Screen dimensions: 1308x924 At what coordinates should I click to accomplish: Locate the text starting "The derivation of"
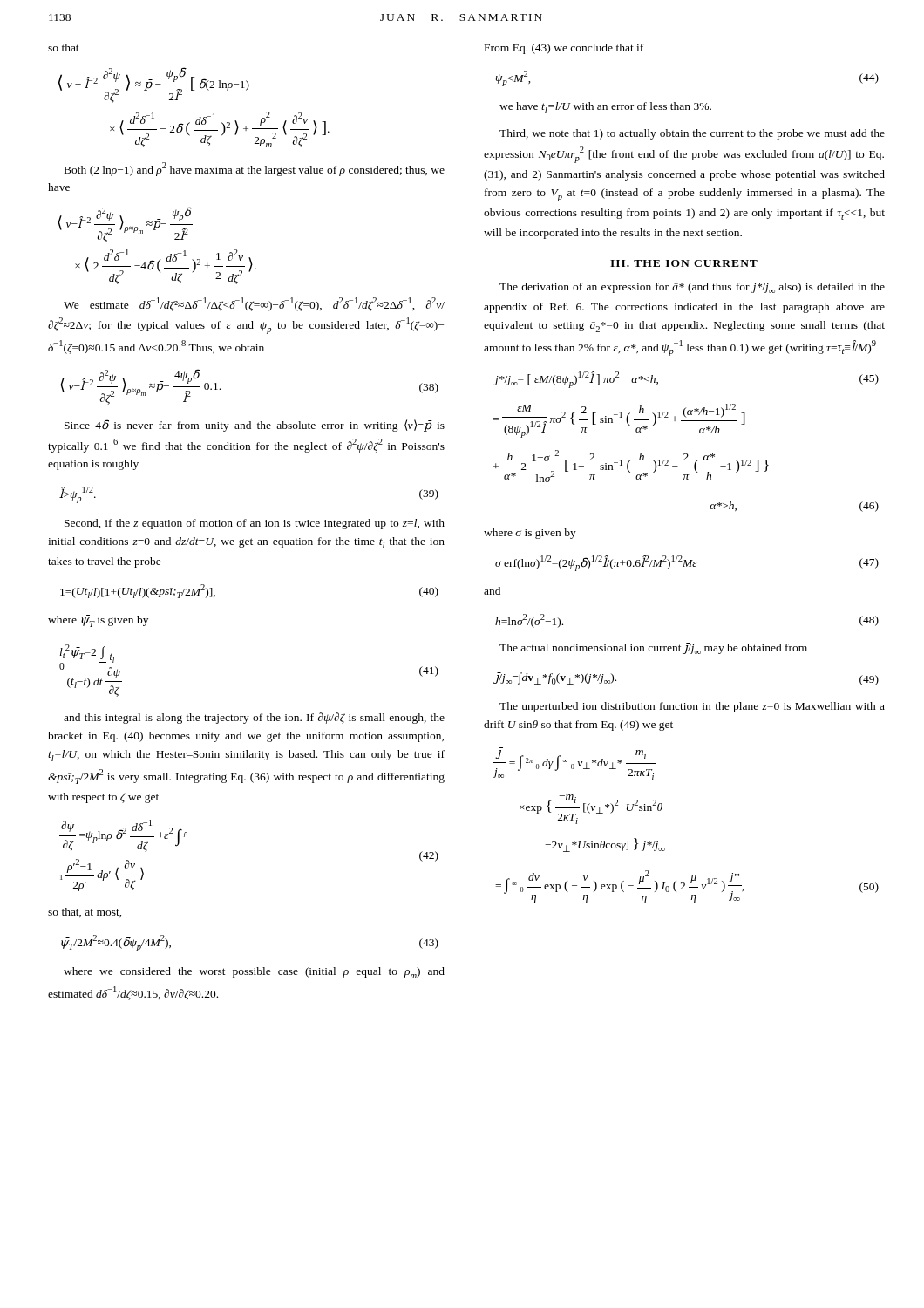[x=684, y=318]
